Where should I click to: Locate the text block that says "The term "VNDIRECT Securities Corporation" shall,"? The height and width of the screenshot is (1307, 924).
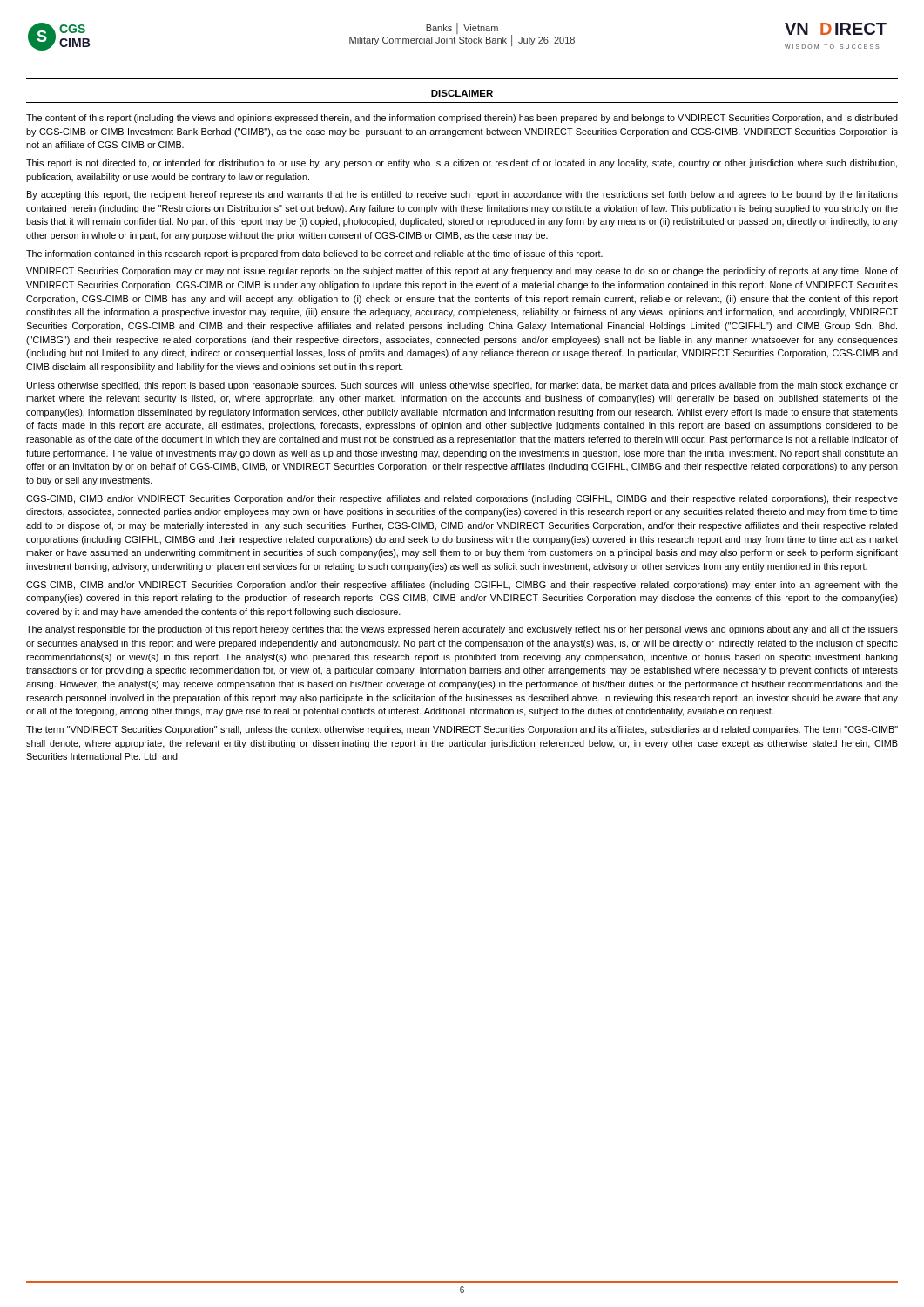pyautogui.click(x=462, y=744)
